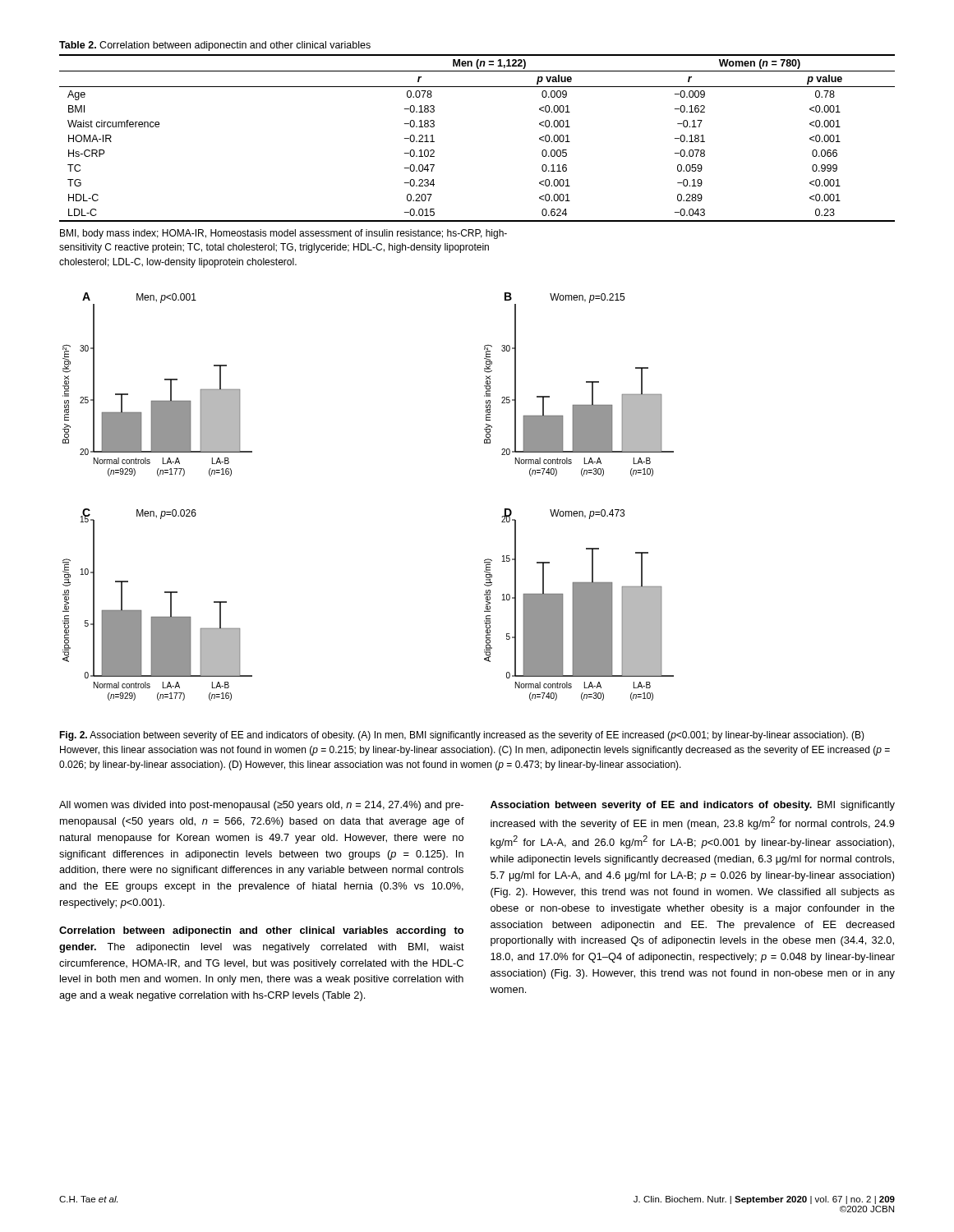Select the table that reads "Waist circumference"
The width and height of the screenshot is (954, 1232).
(x=477, y=131)
